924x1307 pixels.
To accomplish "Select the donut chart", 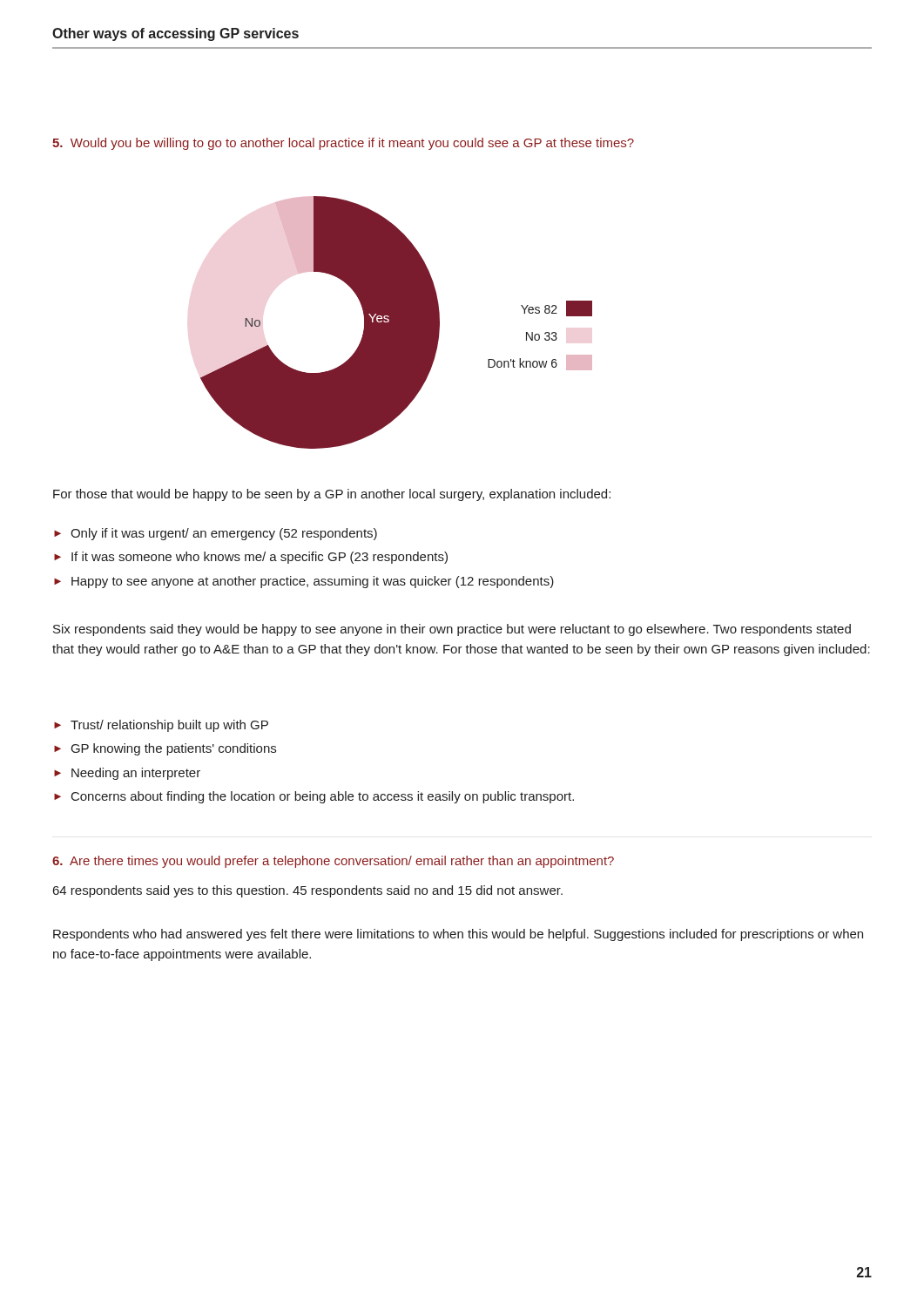I will pos(462,318).
